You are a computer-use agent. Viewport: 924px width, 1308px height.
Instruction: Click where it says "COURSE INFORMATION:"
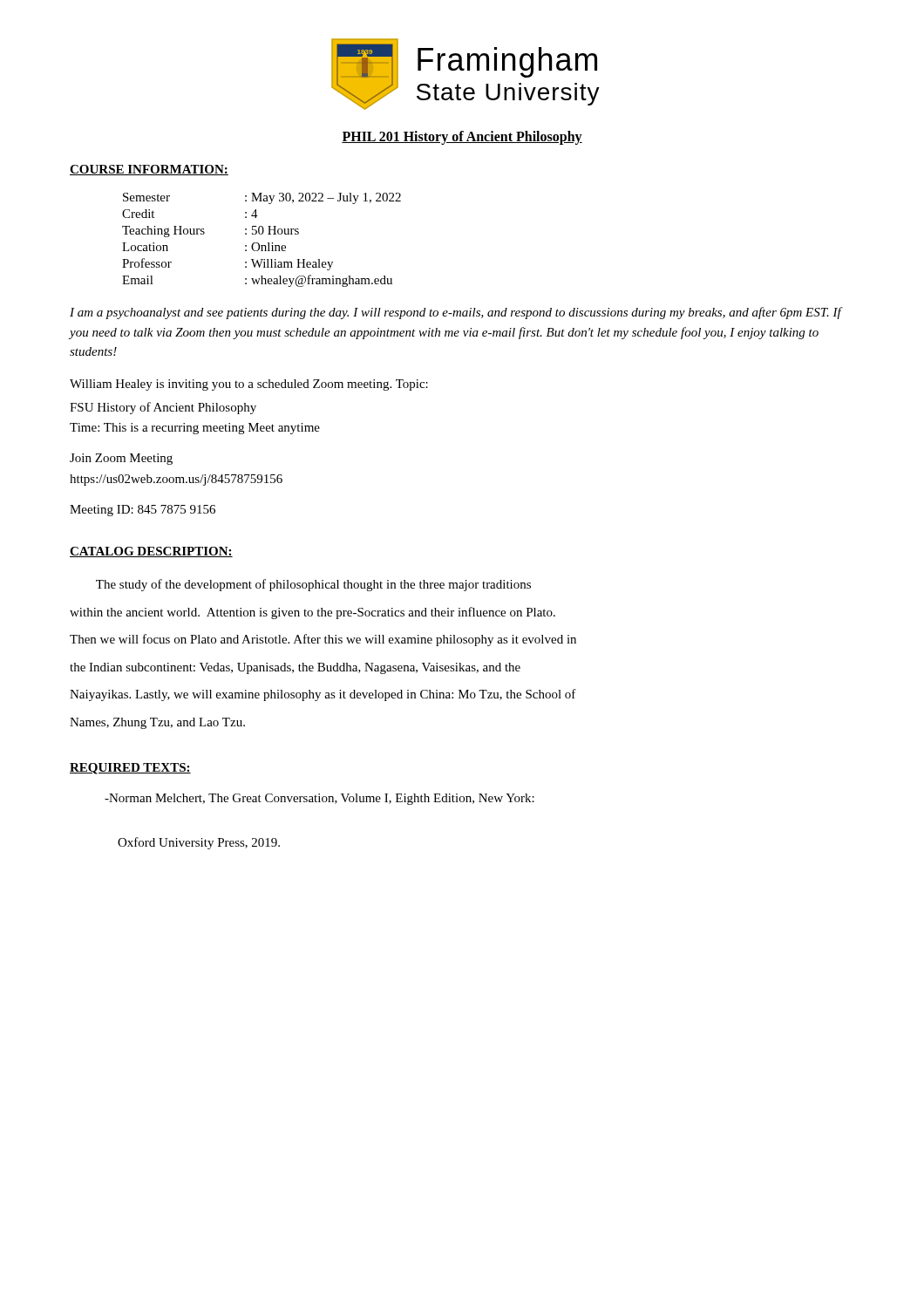(149, 169)
